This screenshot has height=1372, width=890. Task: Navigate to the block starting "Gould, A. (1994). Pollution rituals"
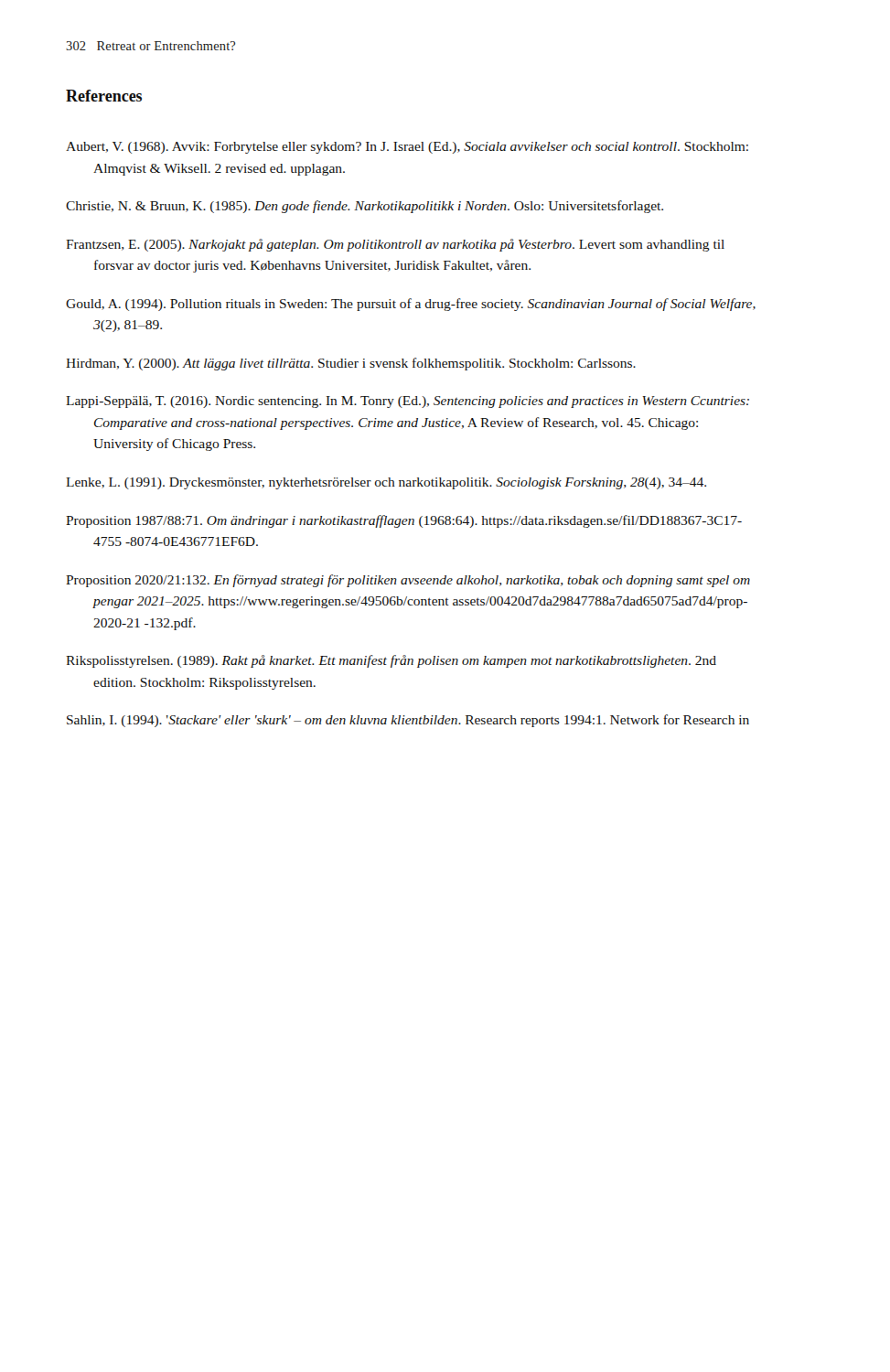point(411,314)
